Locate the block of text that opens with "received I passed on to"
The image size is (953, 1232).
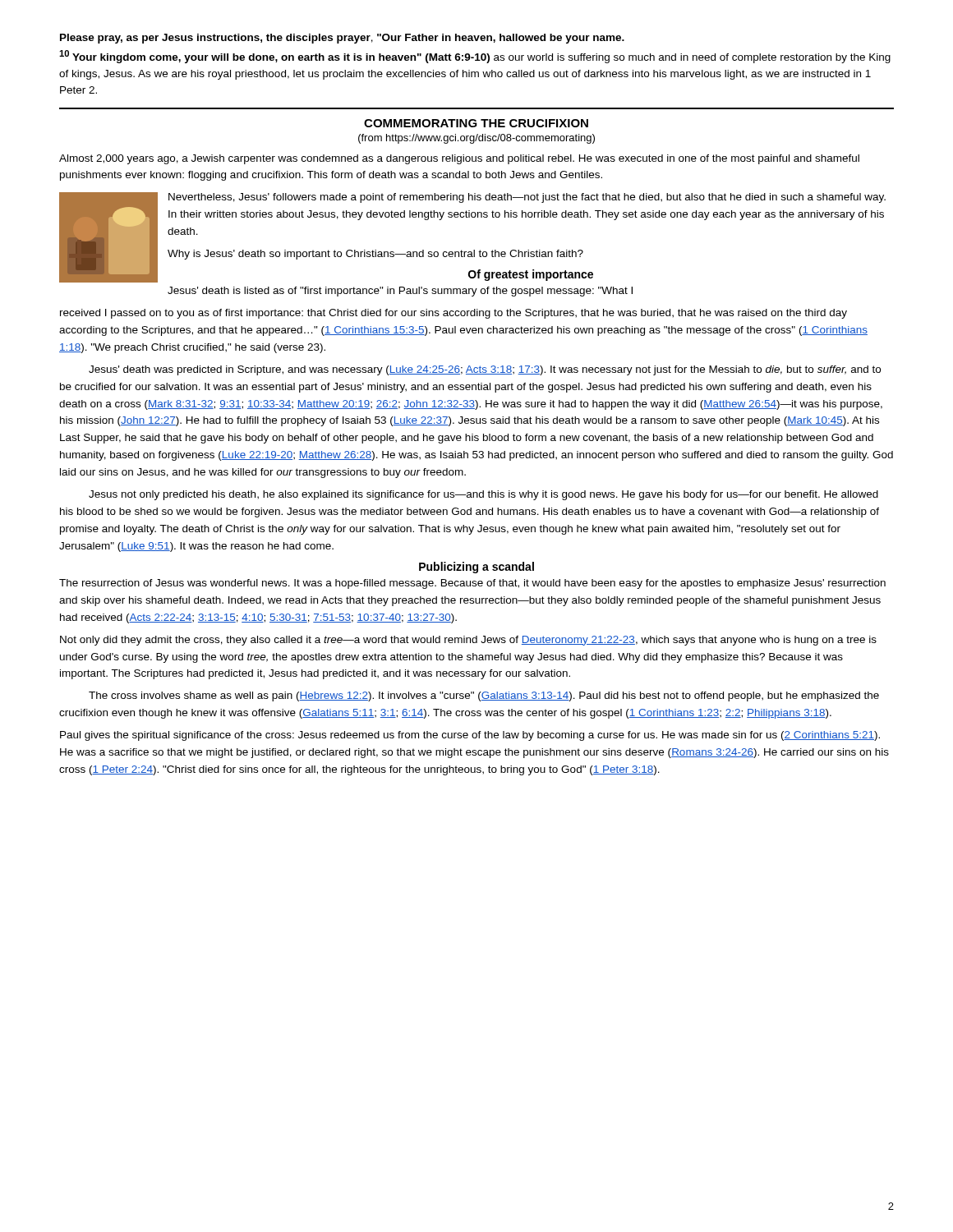463,330
